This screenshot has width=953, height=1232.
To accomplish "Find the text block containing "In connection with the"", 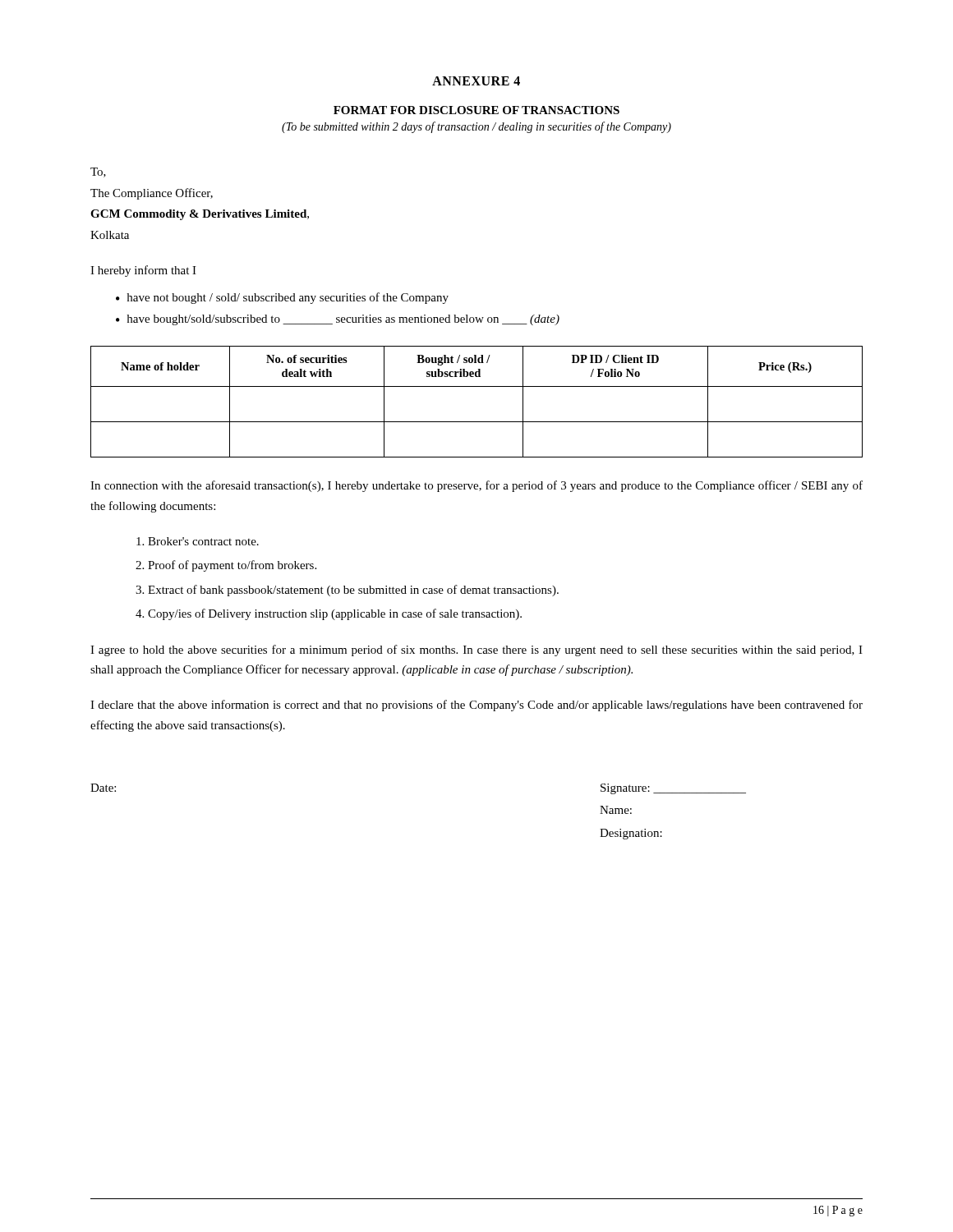I will coord(476,496).
